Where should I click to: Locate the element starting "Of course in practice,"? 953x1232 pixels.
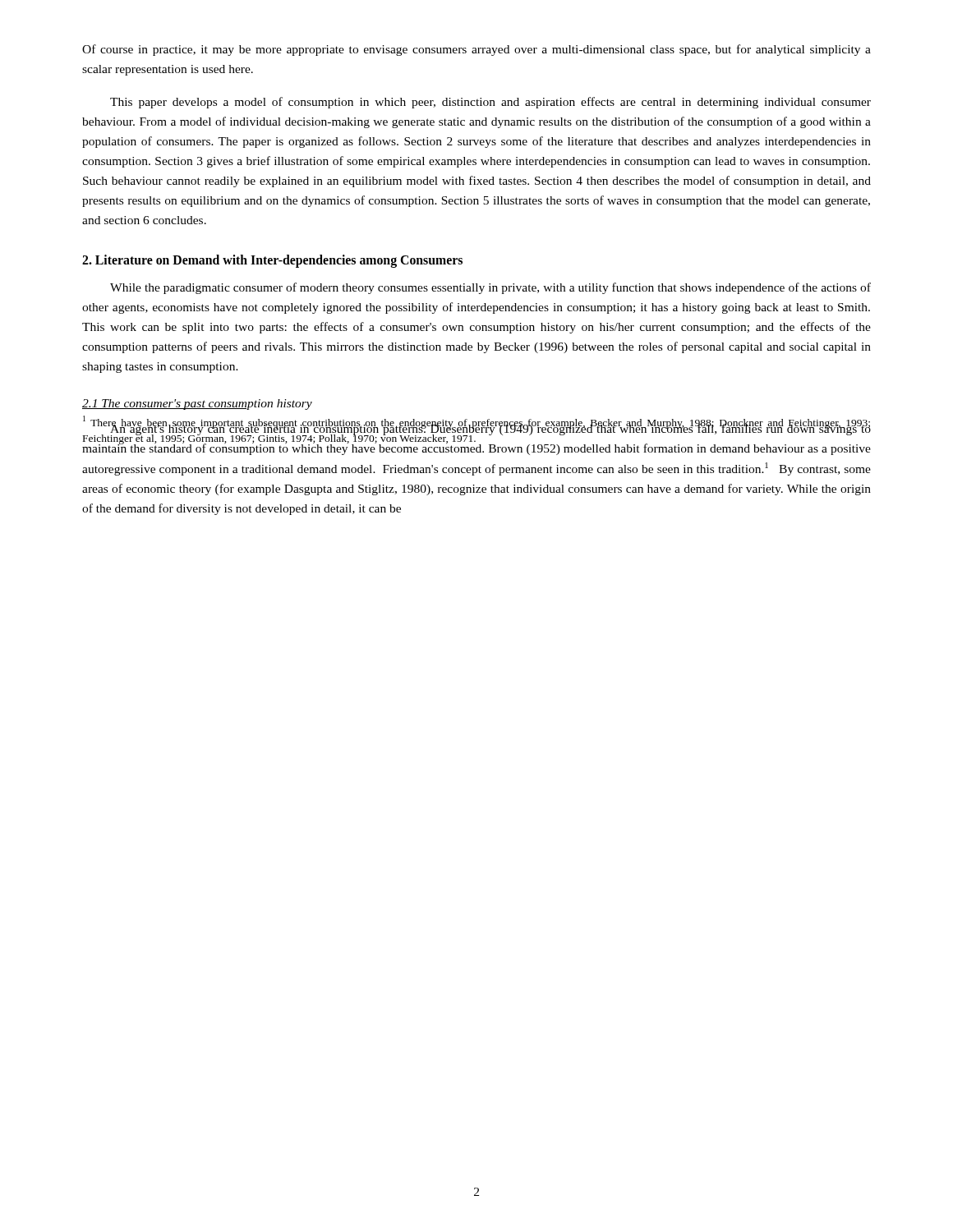476,59
